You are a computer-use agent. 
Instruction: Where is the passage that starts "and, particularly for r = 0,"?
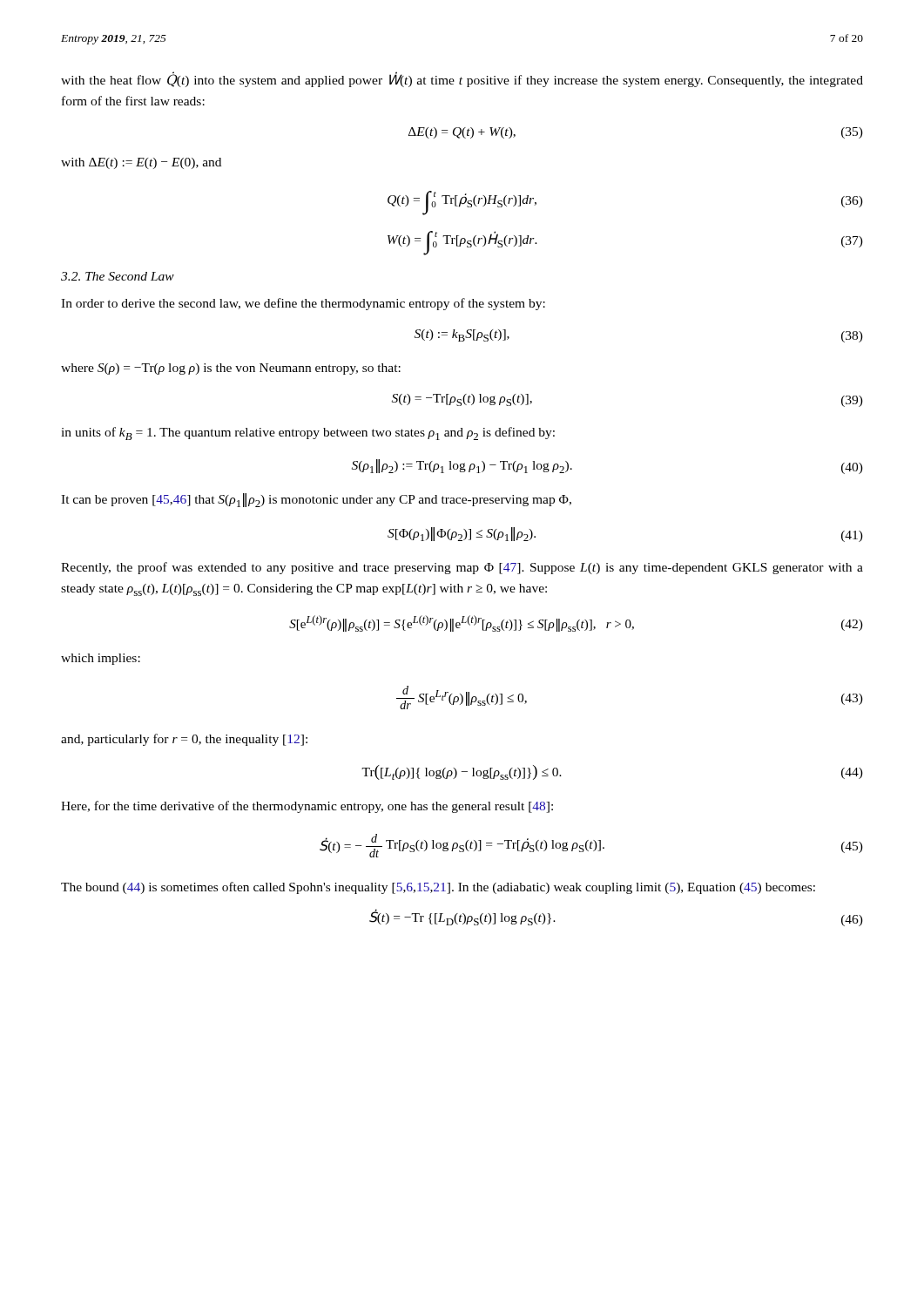(184, 740)
